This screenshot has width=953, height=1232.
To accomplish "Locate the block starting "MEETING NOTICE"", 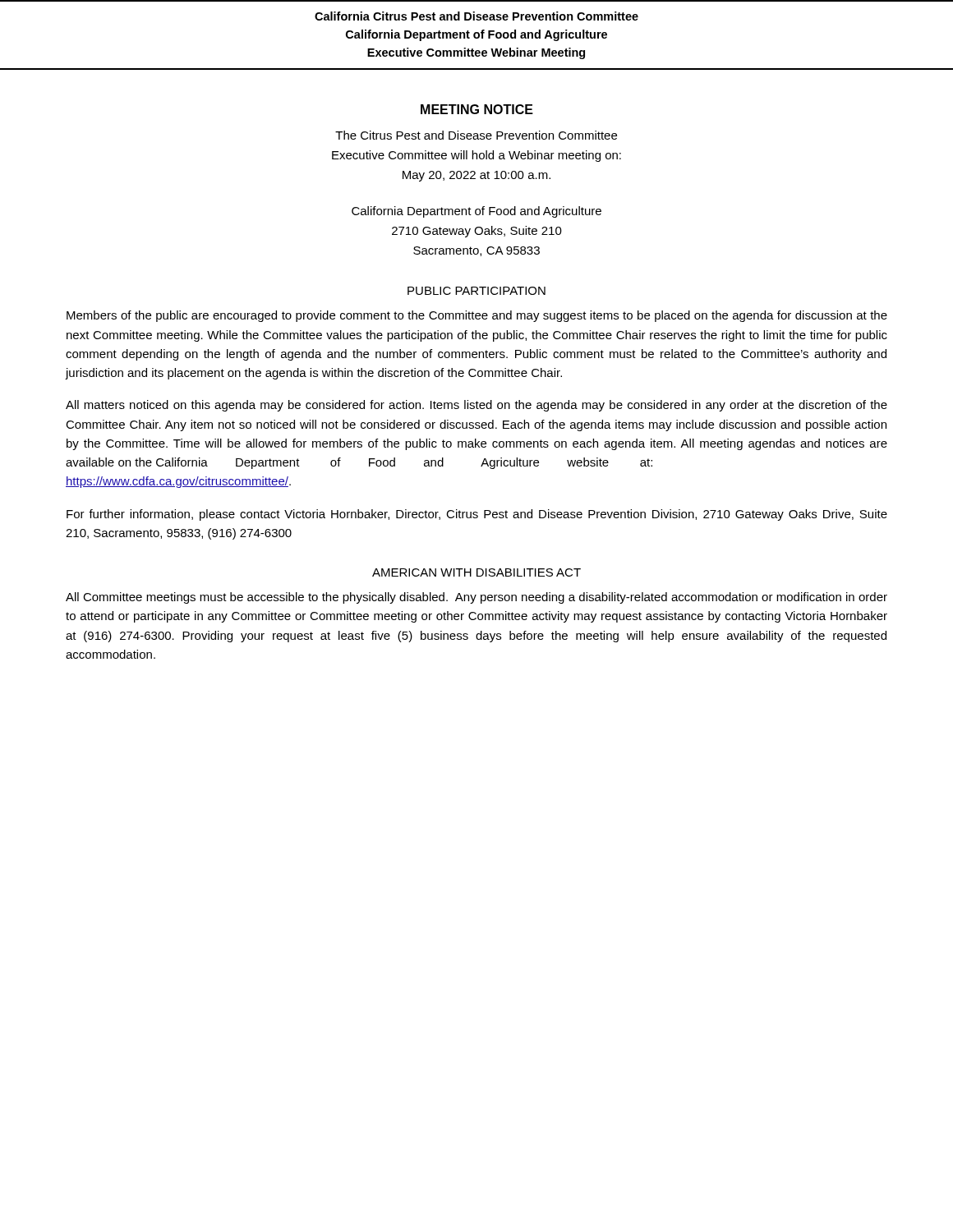I will coord(476,110).
